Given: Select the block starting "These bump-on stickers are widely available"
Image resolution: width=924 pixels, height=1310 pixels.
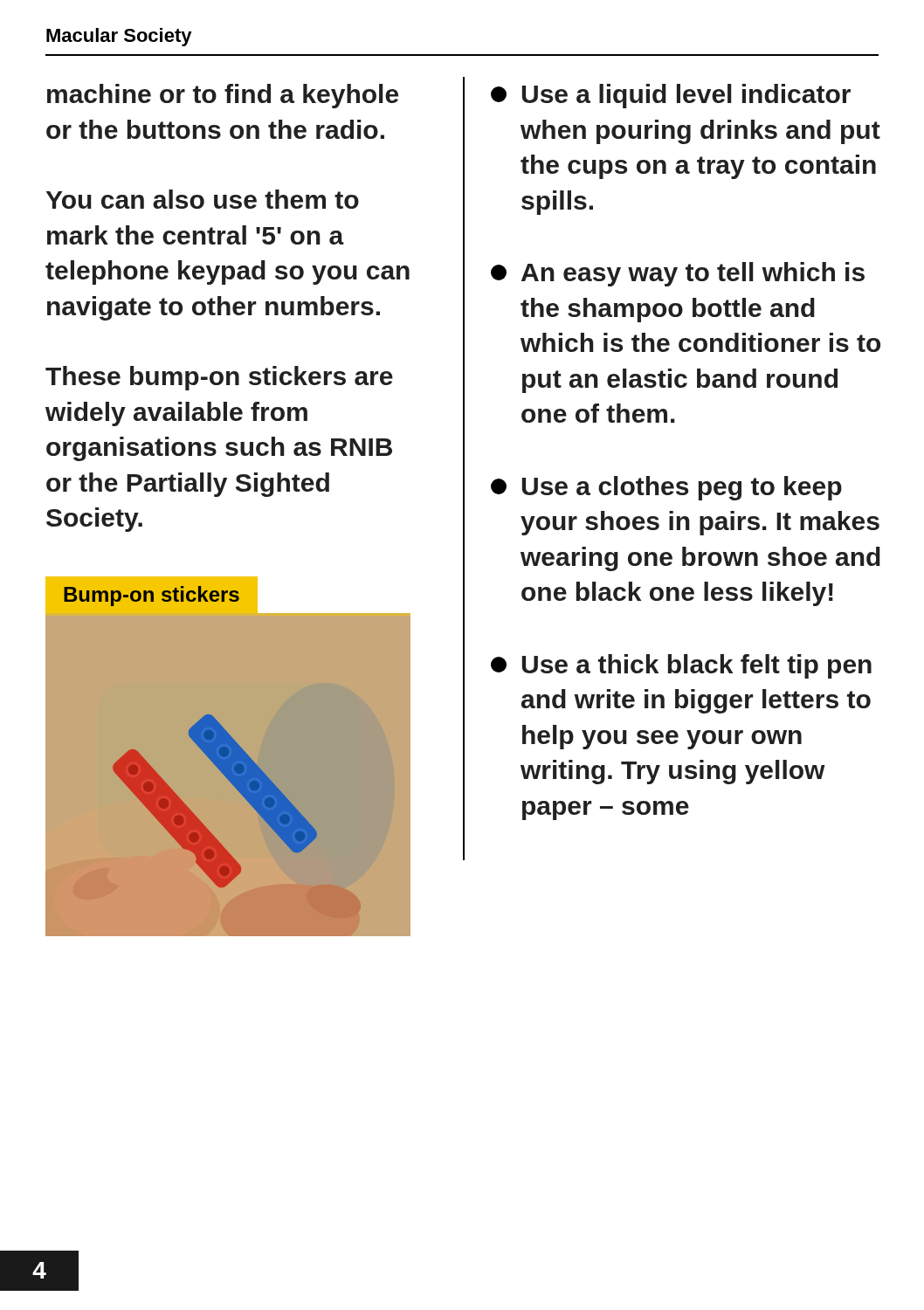Looking at the screenshot, I should click(x=219, y=447).
